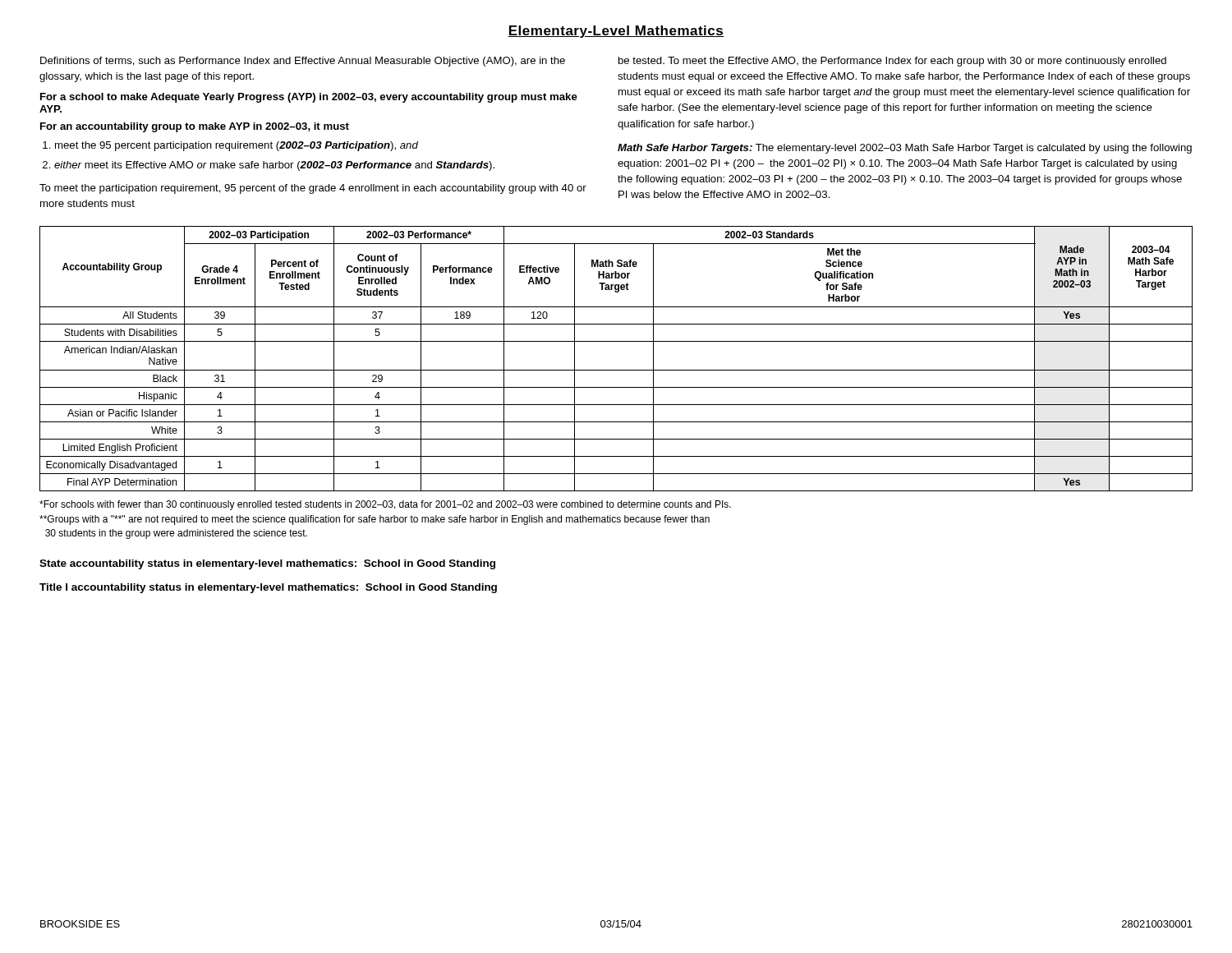Locate the text starting "Title I accountability status"

click(x=269, y=587)
